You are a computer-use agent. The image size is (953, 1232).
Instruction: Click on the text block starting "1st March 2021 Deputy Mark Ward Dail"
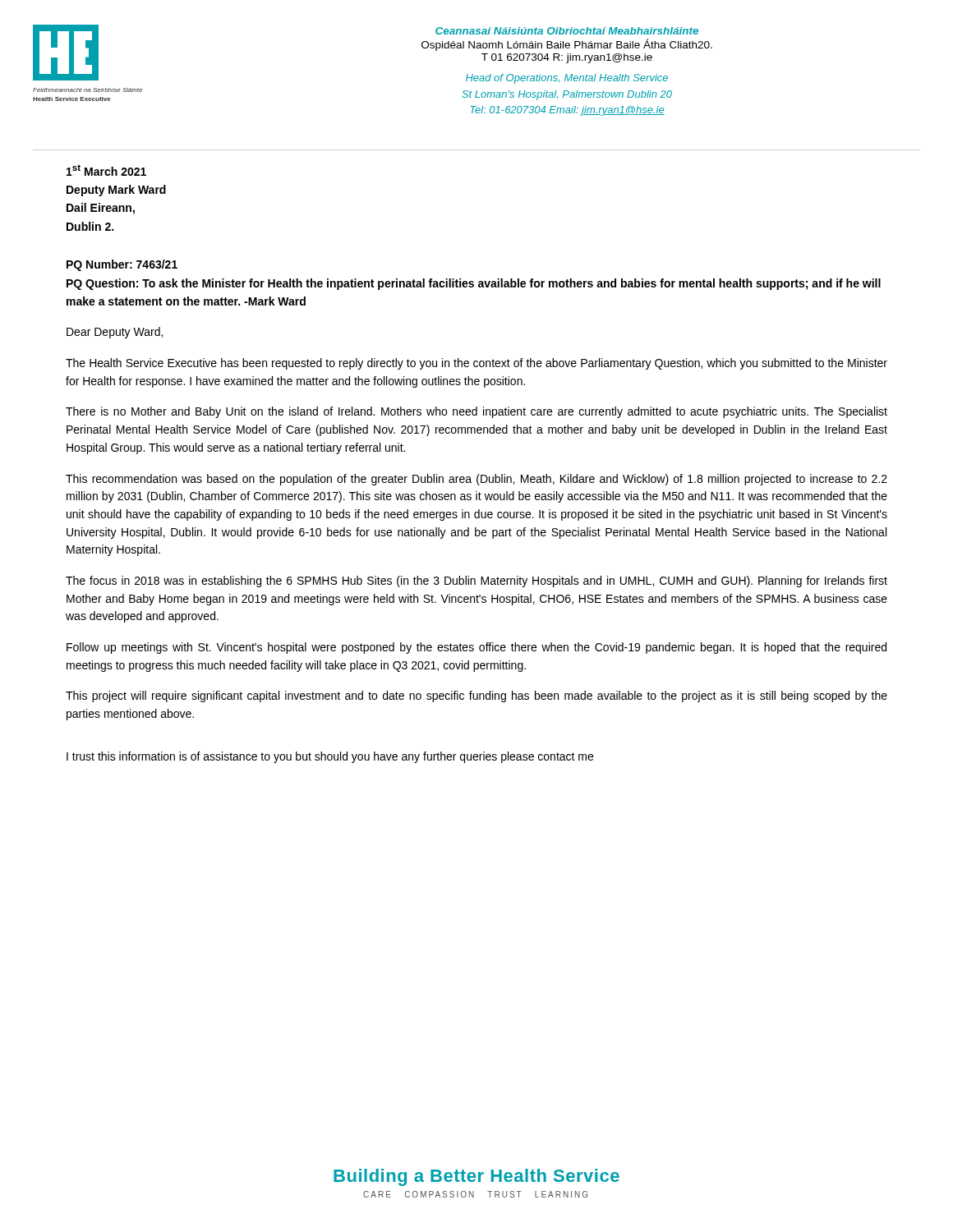(x=116, y=197)
